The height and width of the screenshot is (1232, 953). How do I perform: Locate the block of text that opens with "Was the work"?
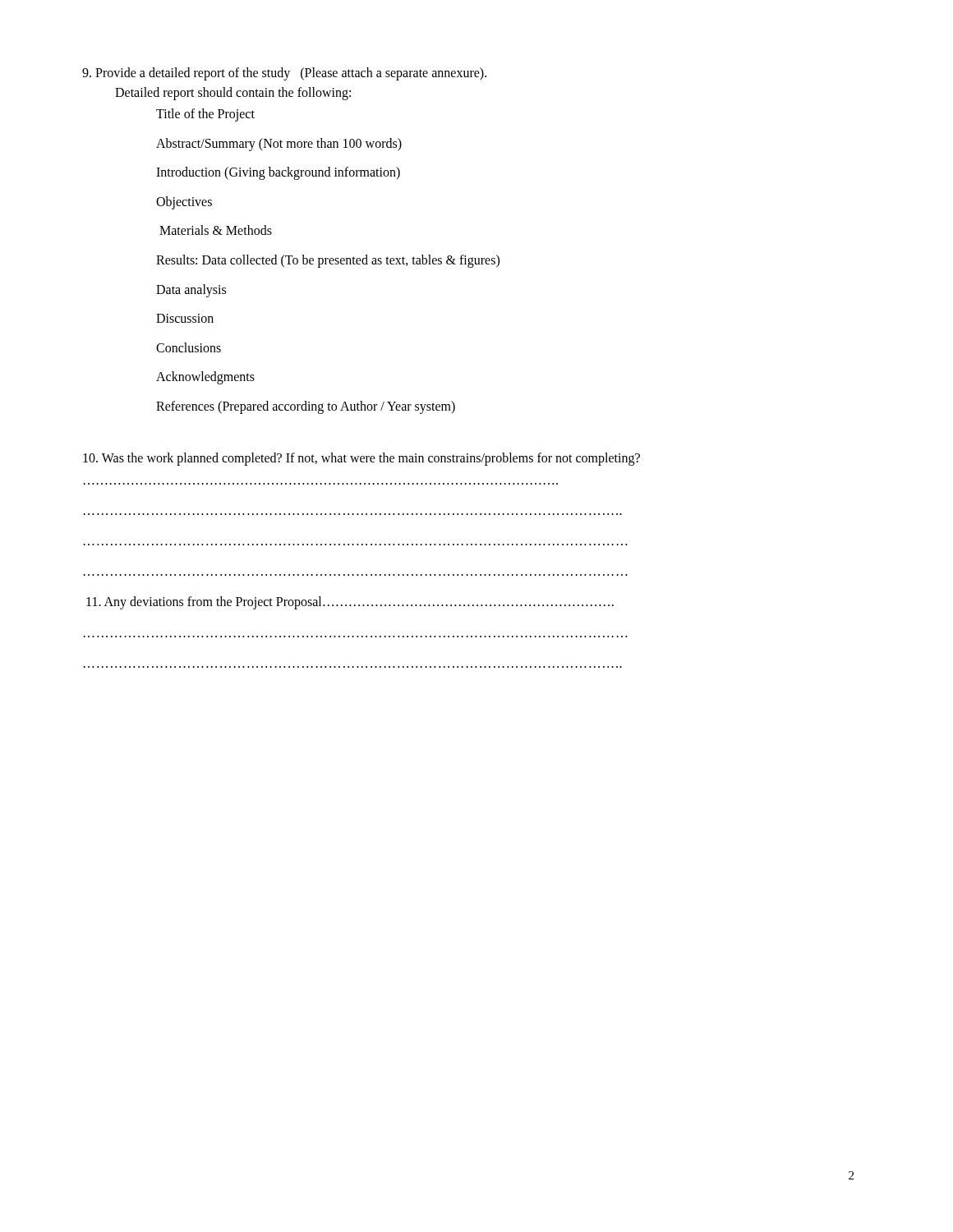(x=361, y=469)
